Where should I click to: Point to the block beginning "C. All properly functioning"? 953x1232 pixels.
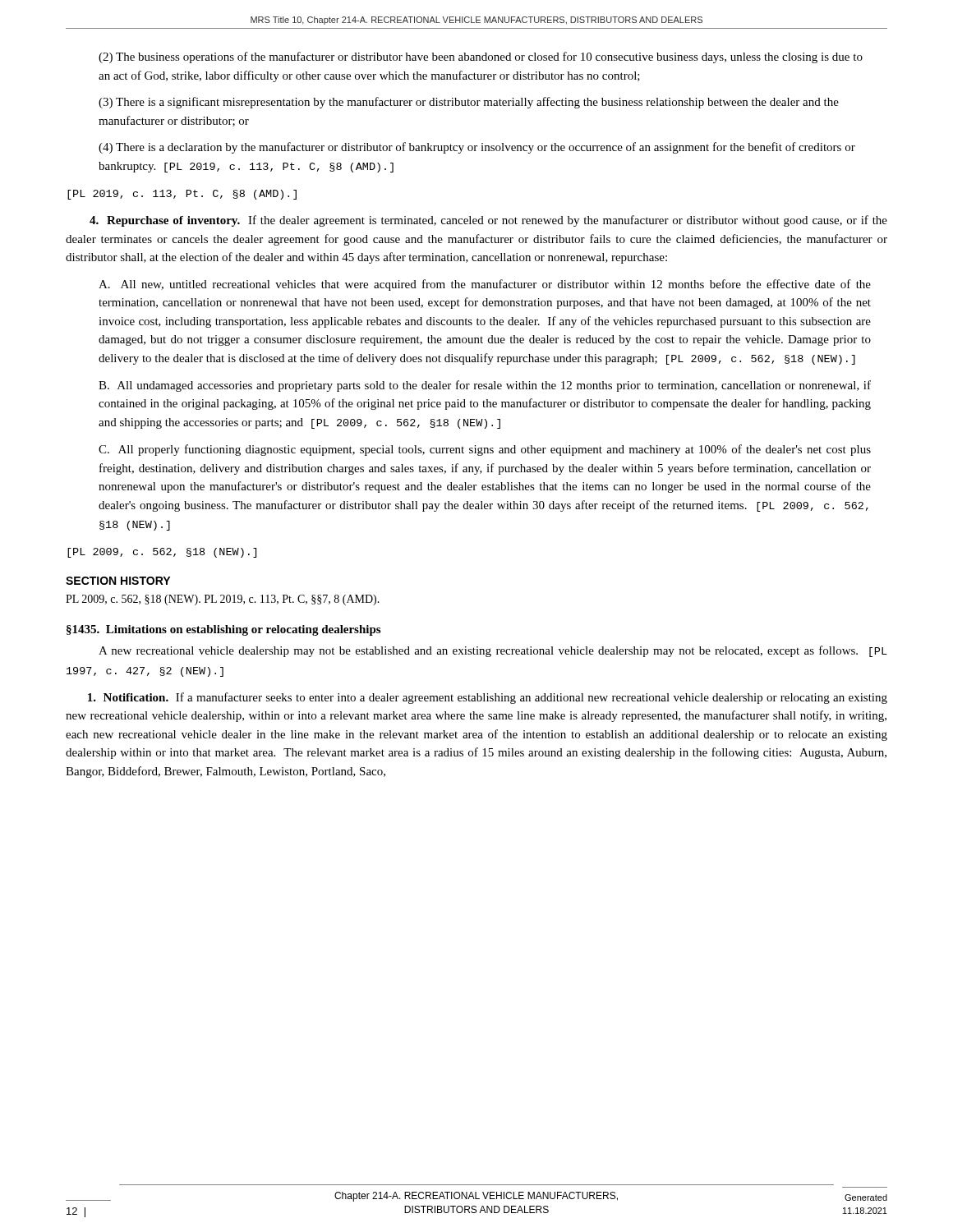point(485,487)
